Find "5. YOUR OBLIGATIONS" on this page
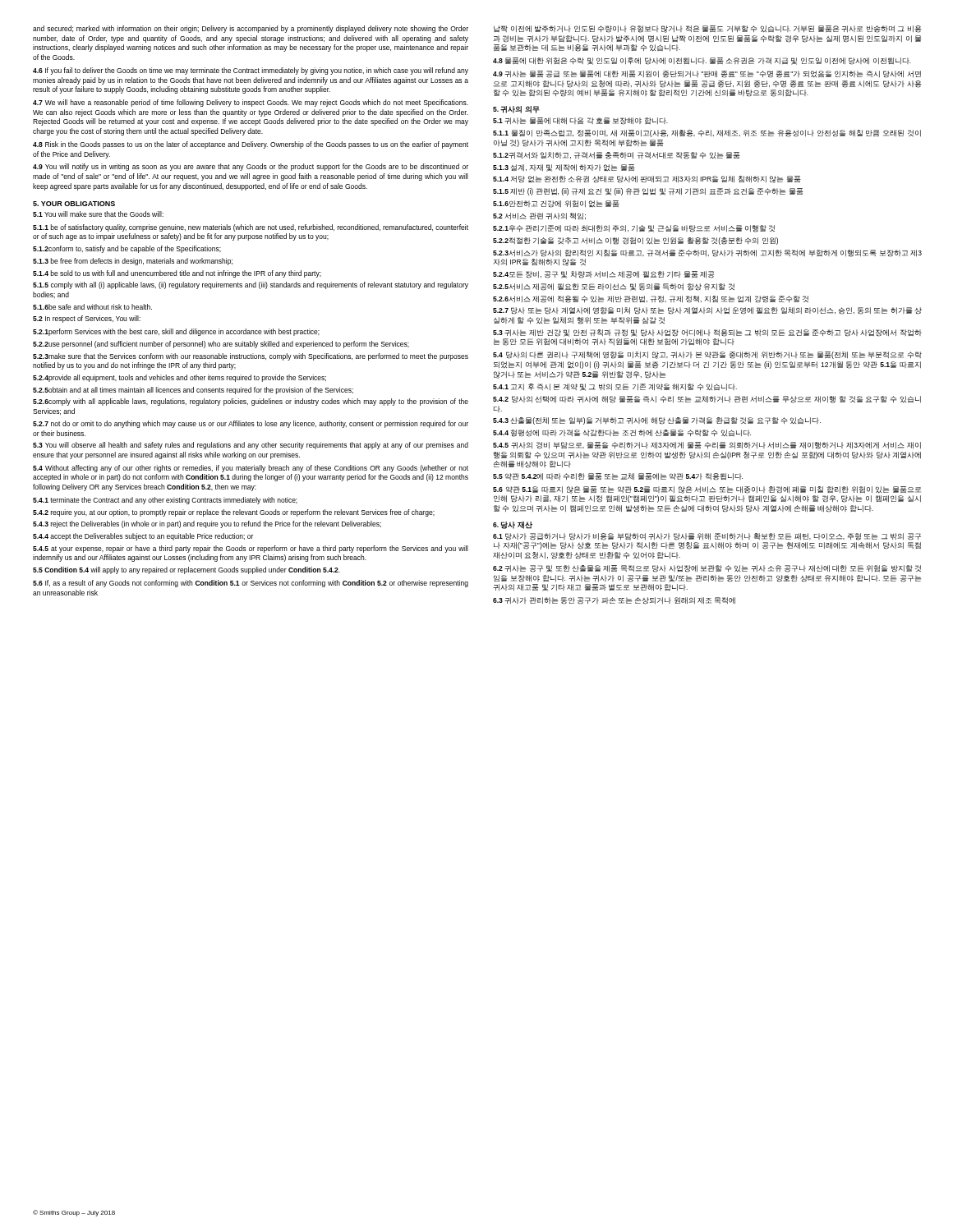 [x=74, y=204]
